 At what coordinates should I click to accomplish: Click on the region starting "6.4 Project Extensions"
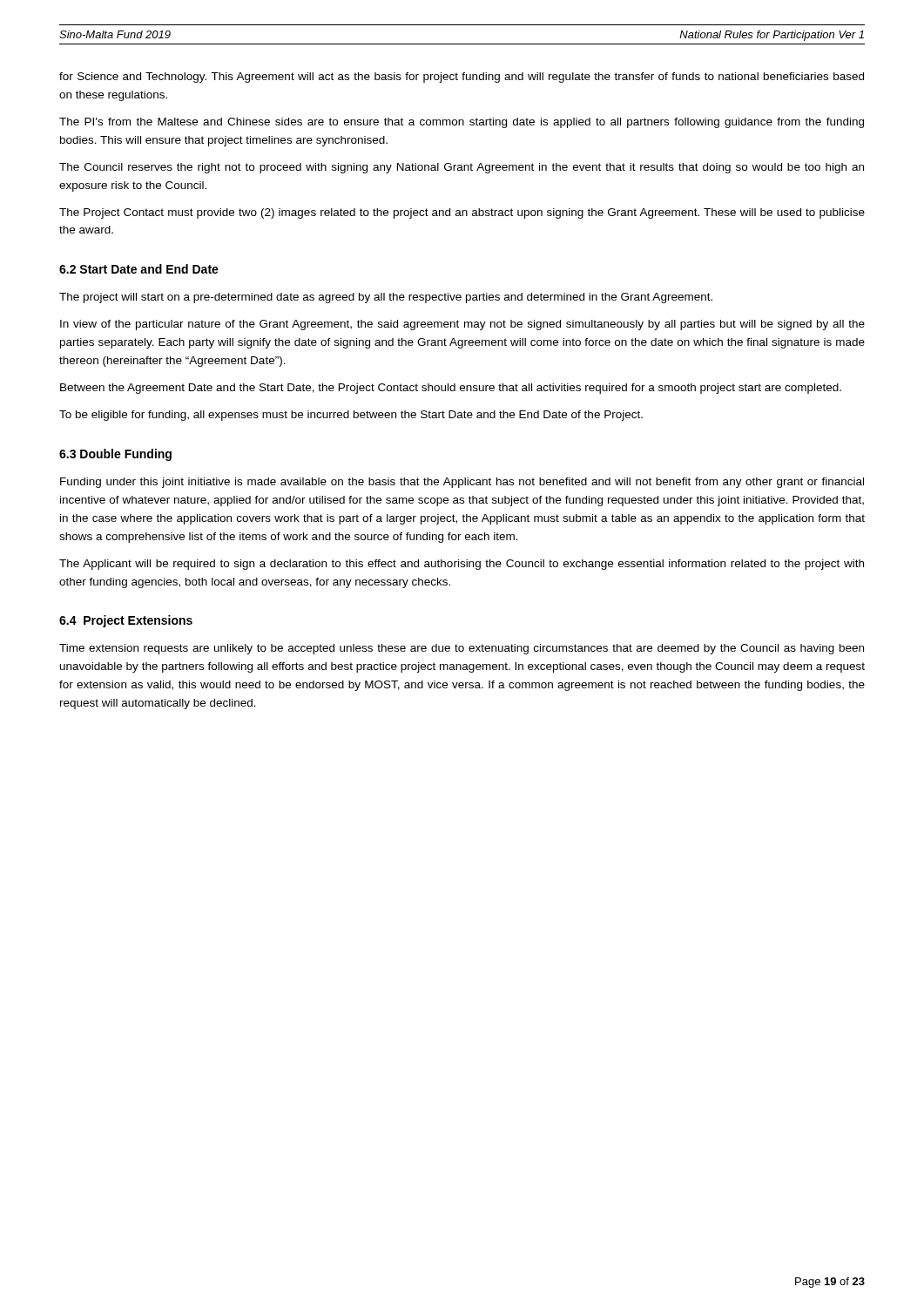click(x=126, y=621)
